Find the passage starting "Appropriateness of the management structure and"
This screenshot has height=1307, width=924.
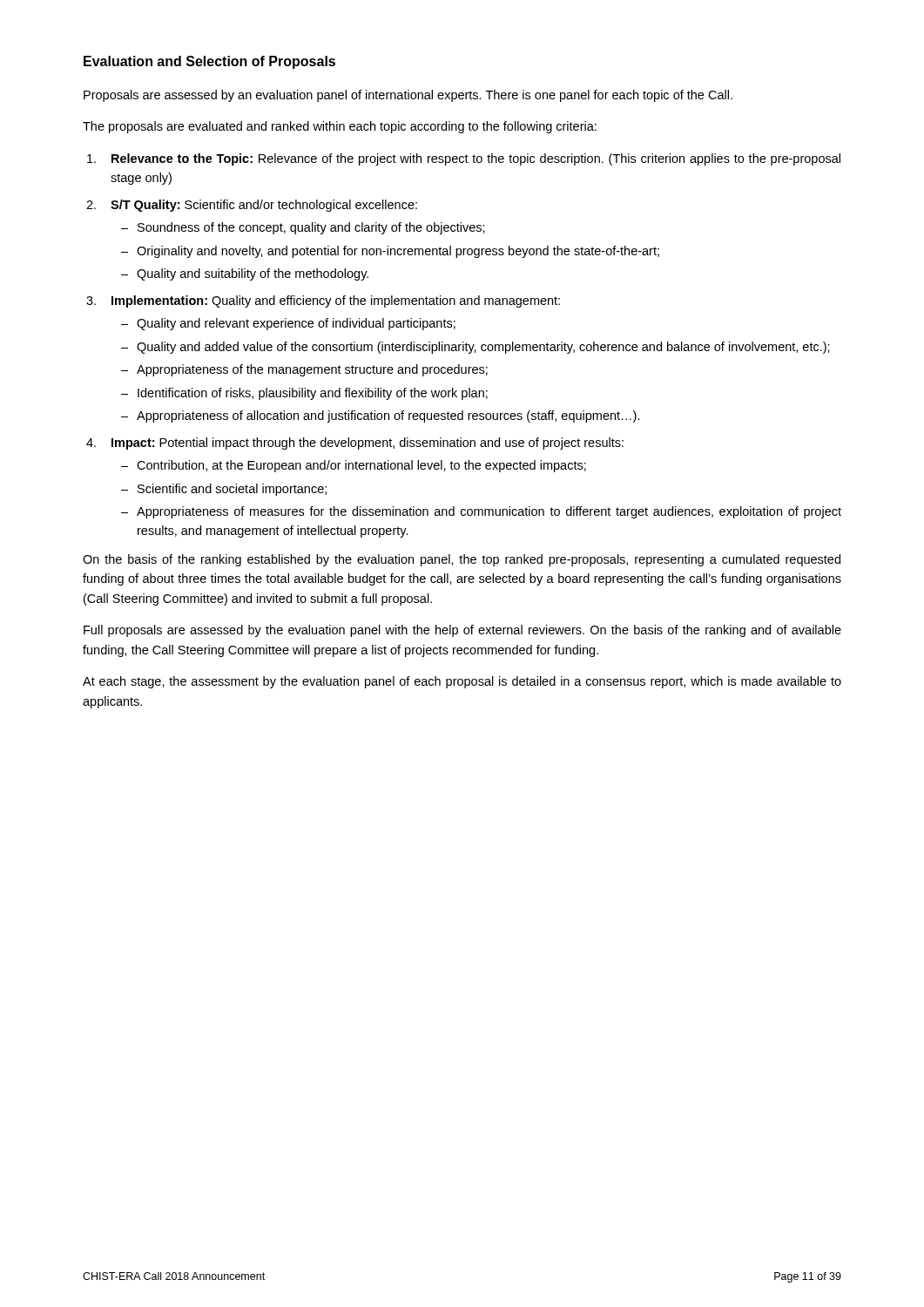[313, 370]
